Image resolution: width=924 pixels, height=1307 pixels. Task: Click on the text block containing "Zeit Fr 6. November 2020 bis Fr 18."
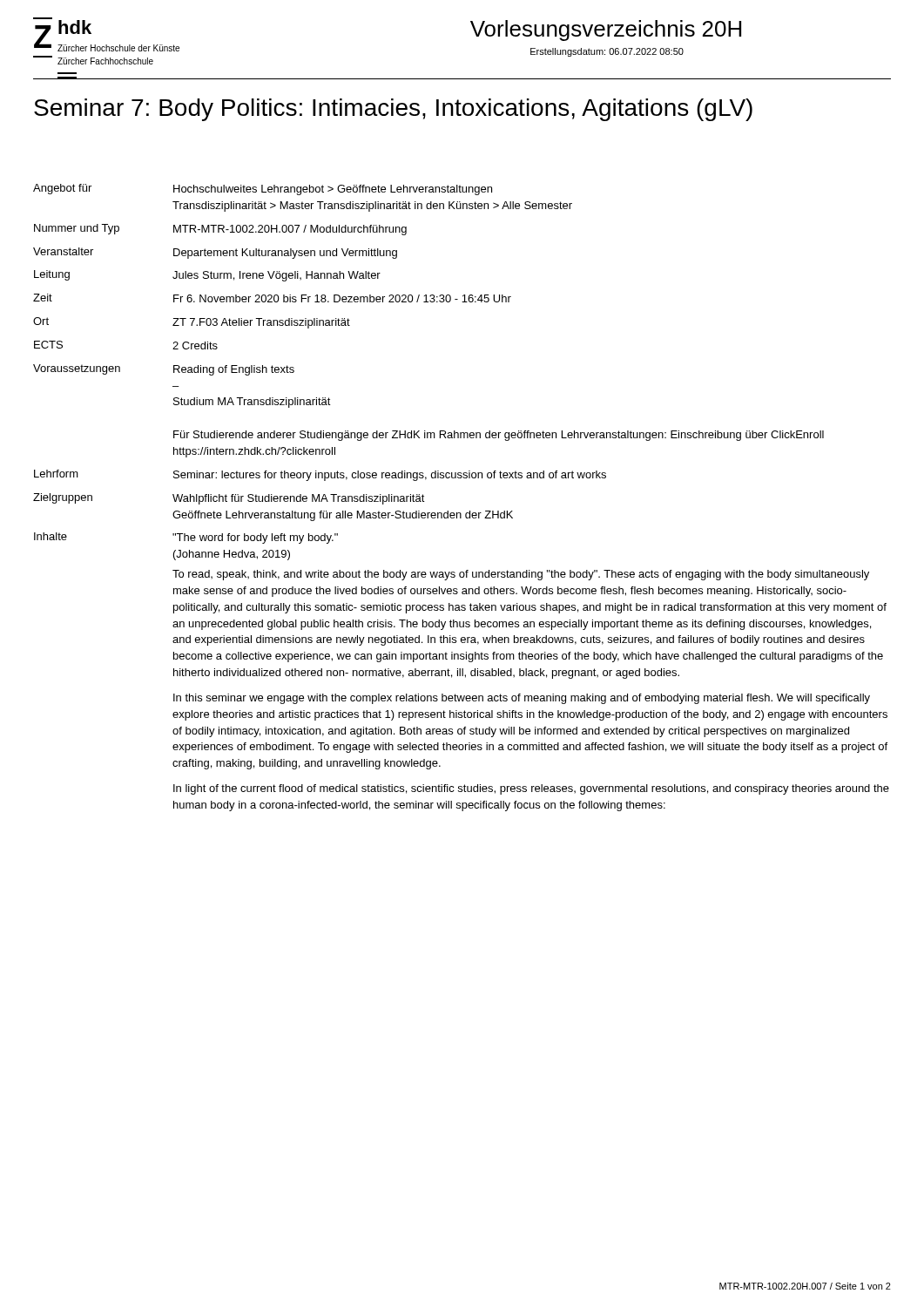tap(462, 299)
